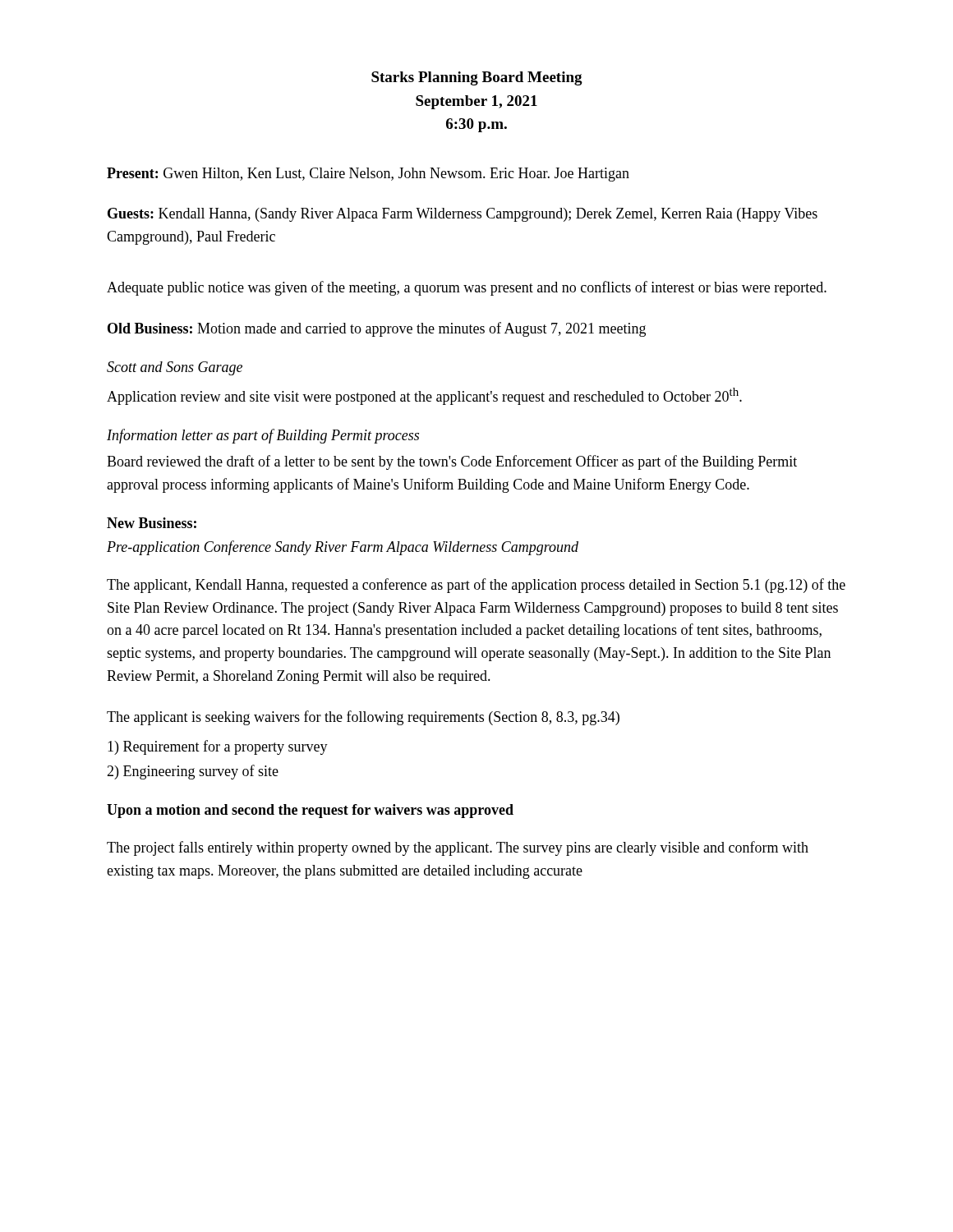The width and height of the screenshot is (953, 1232).
Task: Click on the passage starting "Starks Planning Board Meeting"
Action: pyautogui.click(x=476, y=101)
